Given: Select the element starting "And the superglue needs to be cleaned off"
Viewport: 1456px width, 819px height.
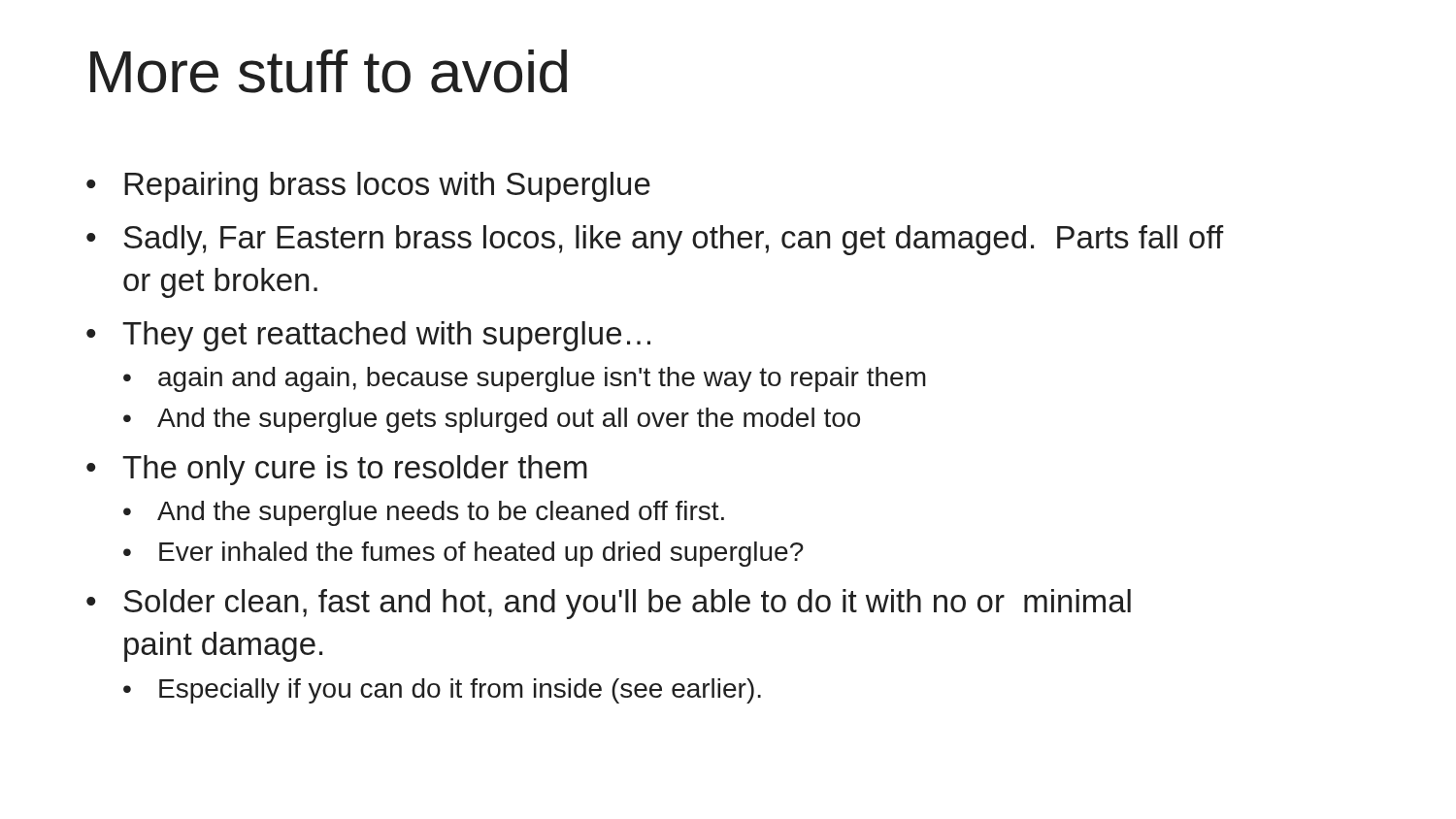Looking at the screenshot, I should click(x=442, y=511).
